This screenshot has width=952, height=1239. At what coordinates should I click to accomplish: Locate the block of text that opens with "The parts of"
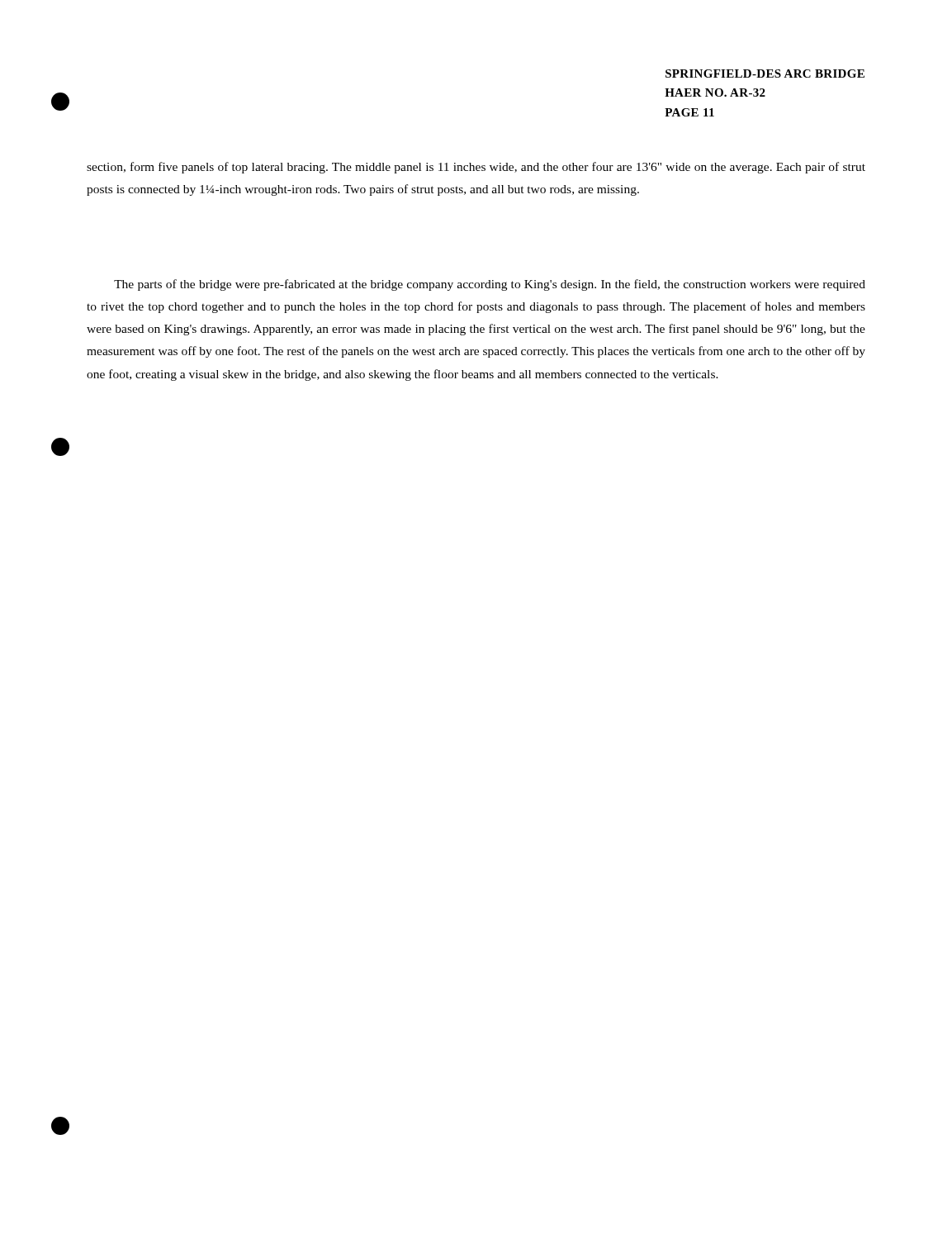click(x=476, y=329)
